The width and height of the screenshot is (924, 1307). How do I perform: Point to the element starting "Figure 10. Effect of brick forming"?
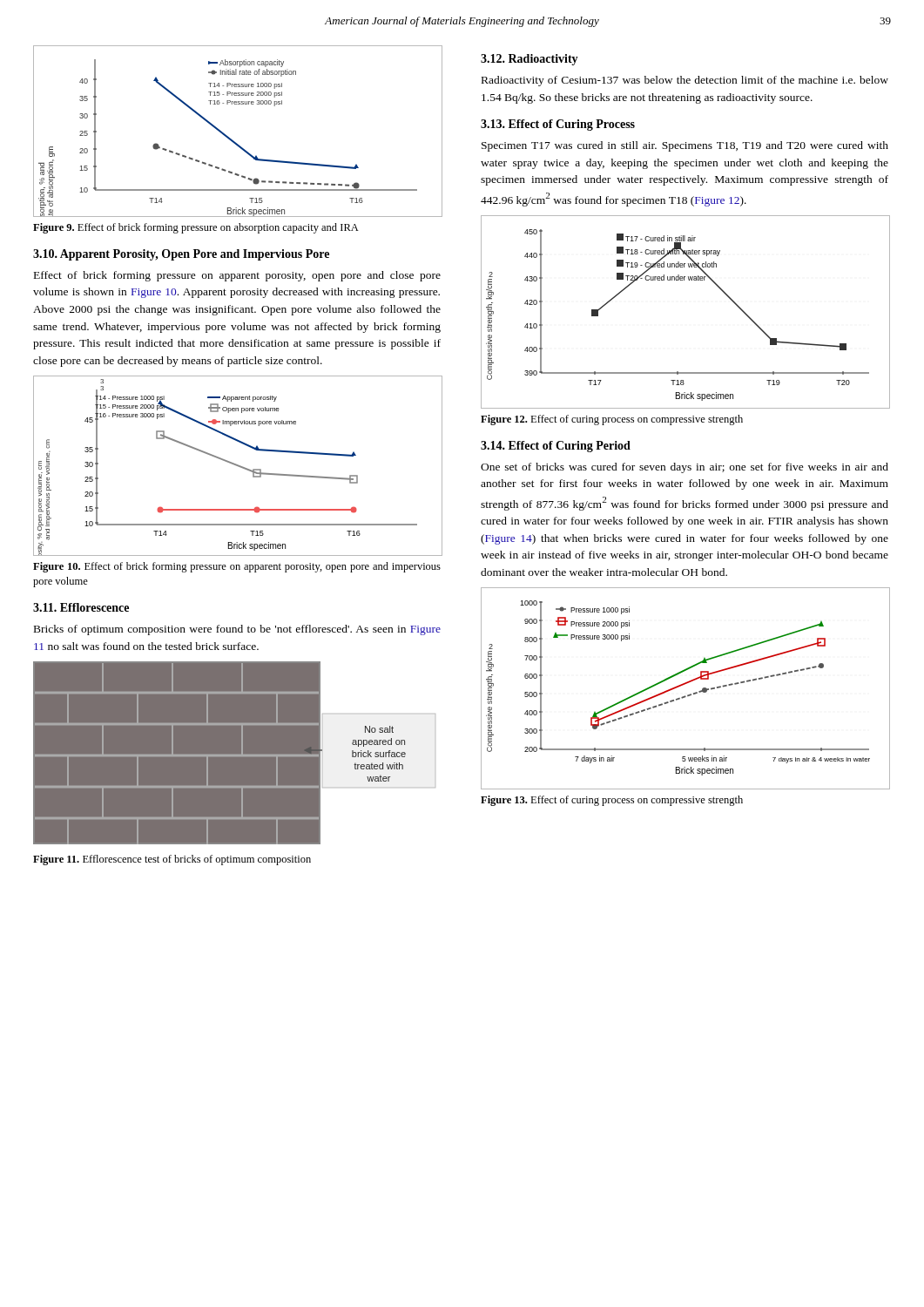(x=237, y=574)
